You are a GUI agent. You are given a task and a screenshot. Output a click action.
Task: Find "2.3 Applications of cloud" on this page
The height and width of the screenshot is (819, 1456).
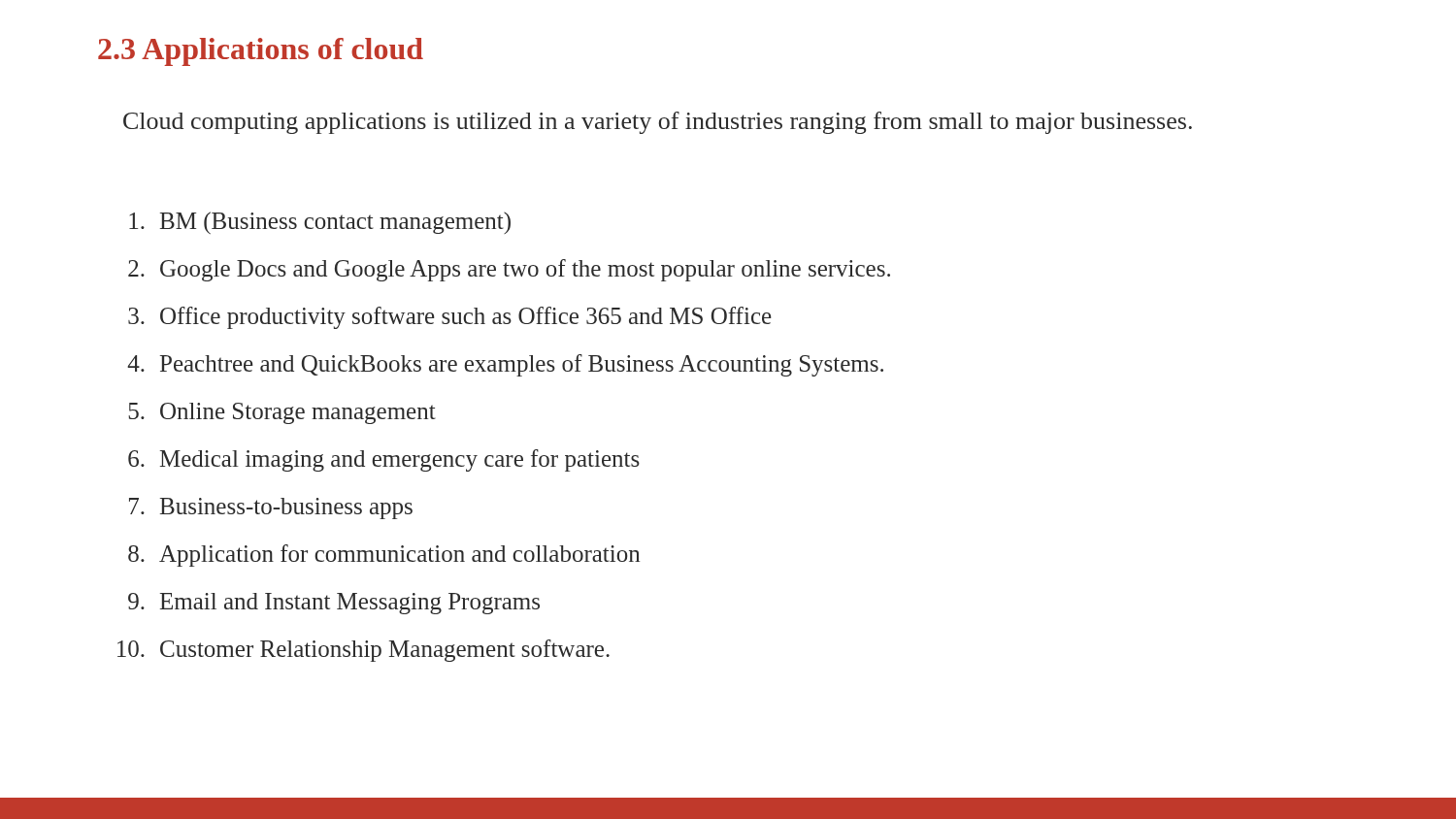pos(260,49)
